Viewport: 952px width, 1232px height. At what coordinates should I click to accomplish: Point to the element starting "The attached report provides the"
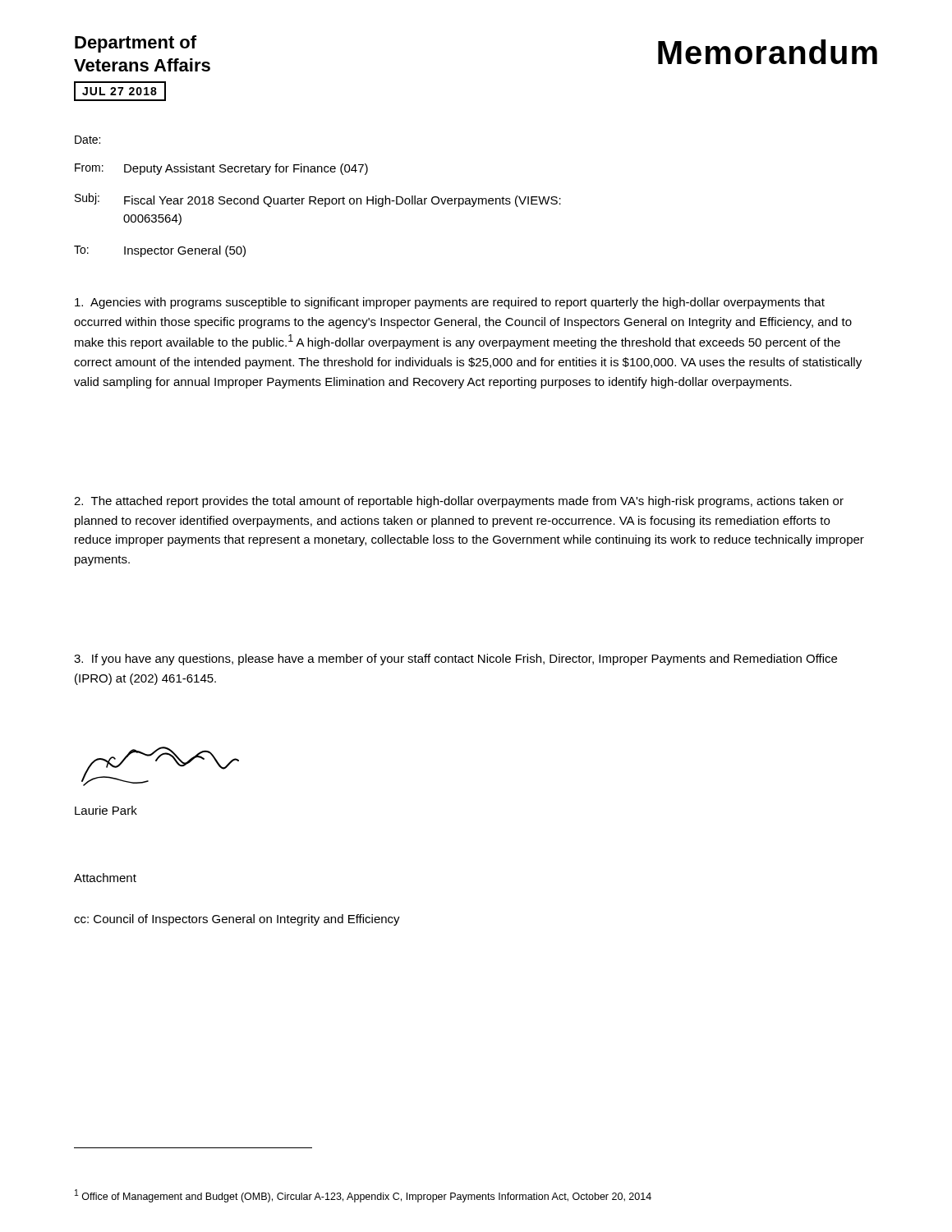click(469, 530)
